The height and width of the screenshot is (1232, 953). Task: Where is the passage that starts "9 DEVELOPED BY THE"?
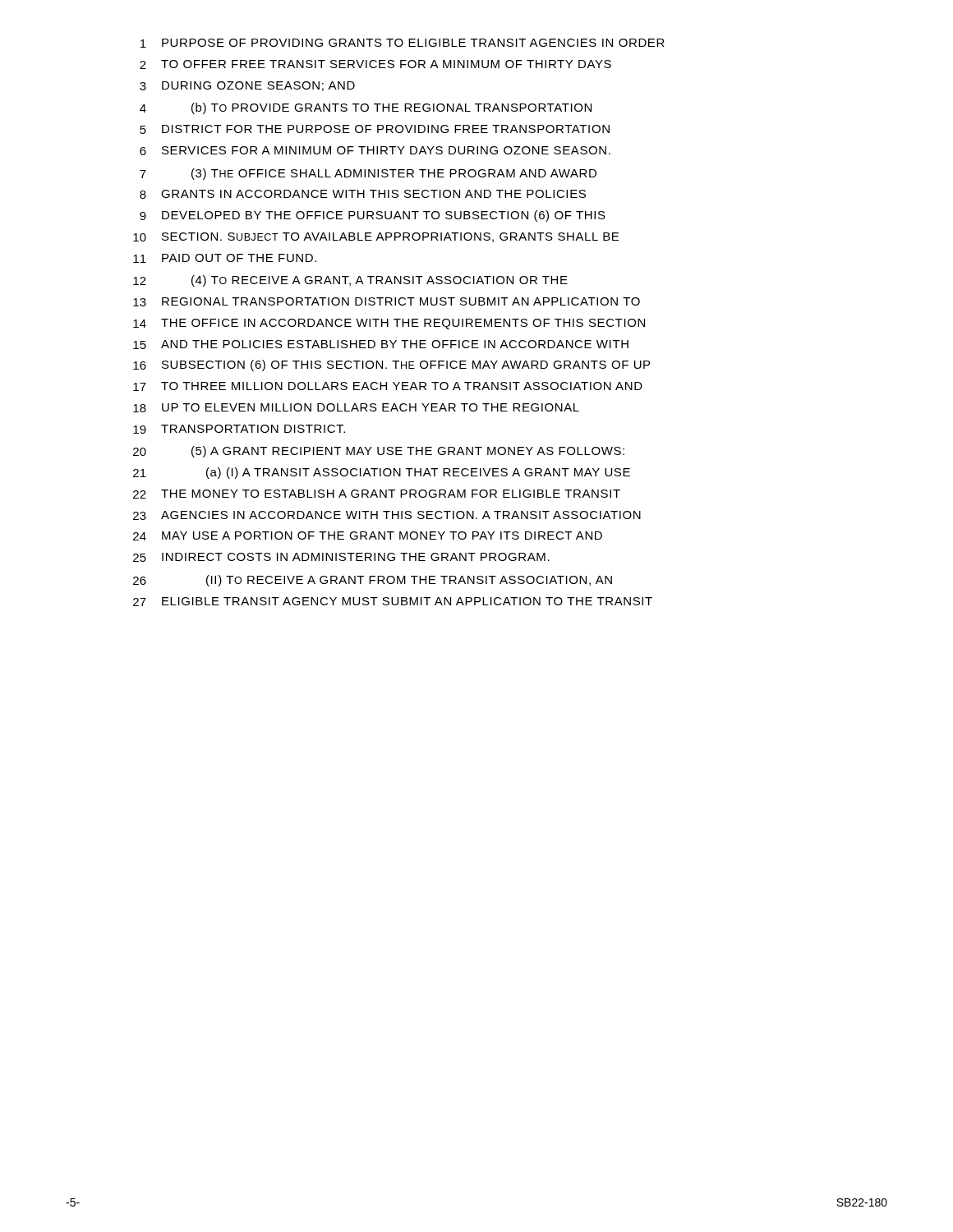(489, 216)
